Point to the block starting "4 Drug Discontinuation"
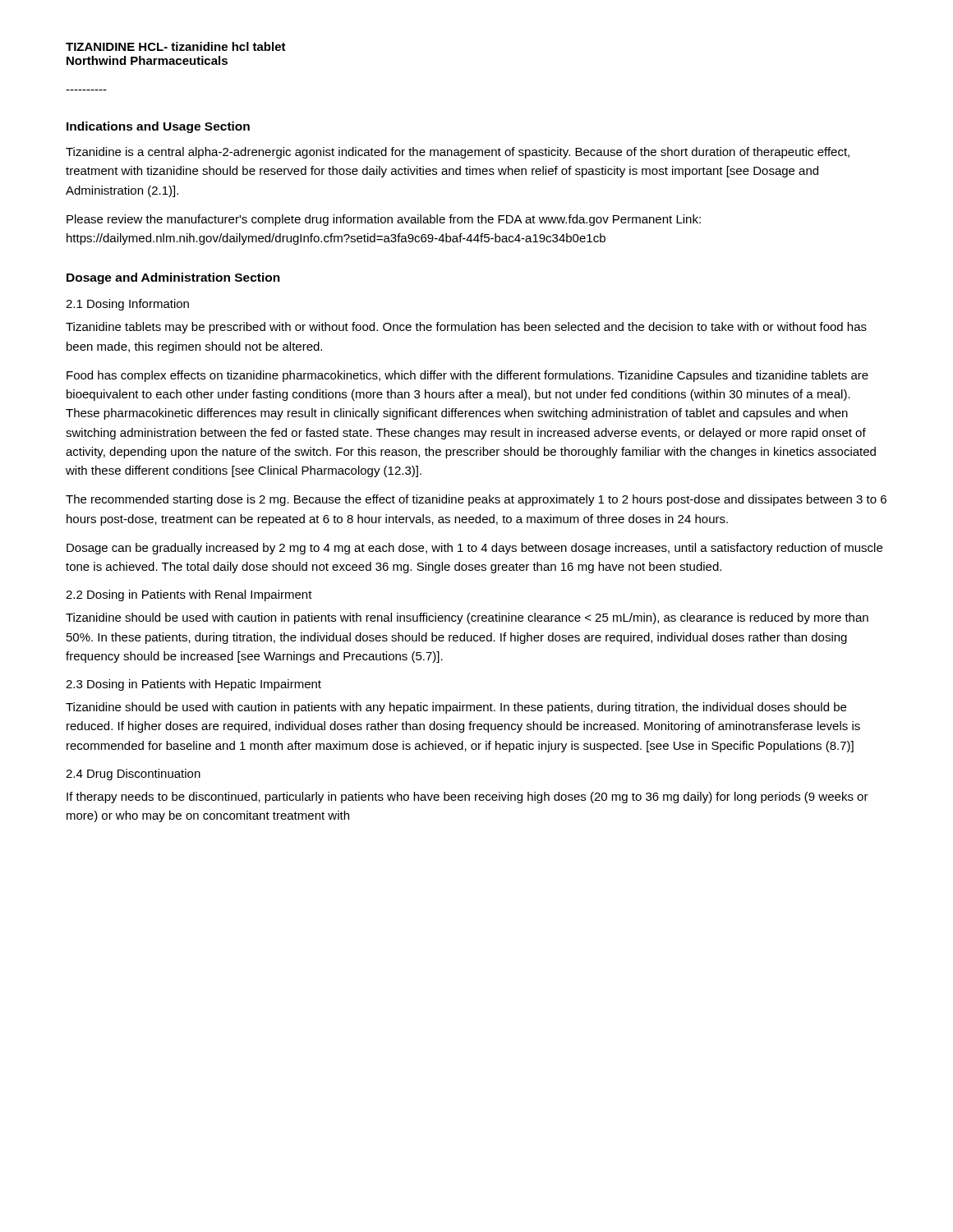This screenshot has width=953, height=1232. 133,773
